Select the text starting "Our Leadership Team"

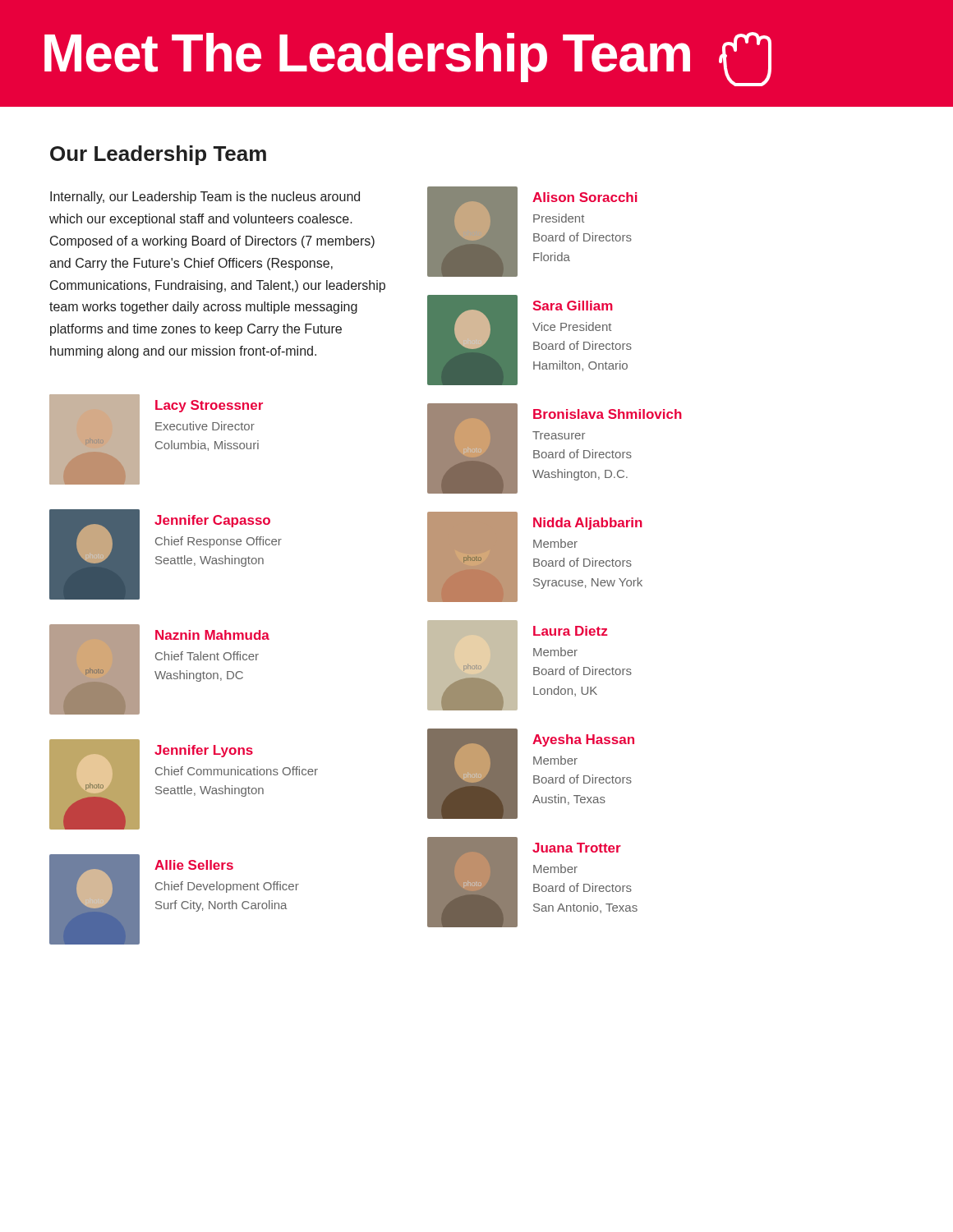pyautogui.click(x=158, y=154)
